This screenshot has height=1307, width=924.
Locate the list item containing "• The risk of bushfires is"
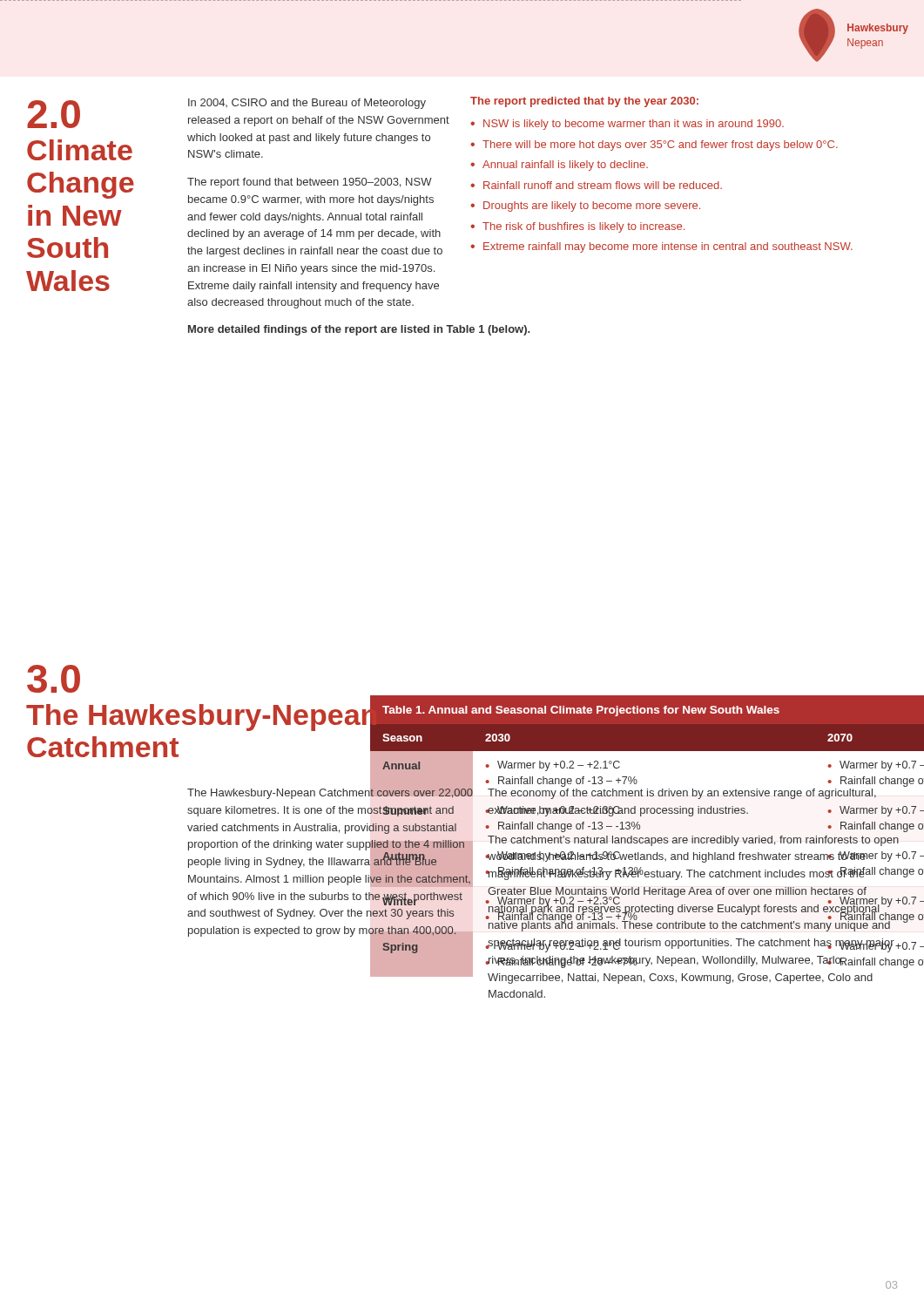pos(578,226)
